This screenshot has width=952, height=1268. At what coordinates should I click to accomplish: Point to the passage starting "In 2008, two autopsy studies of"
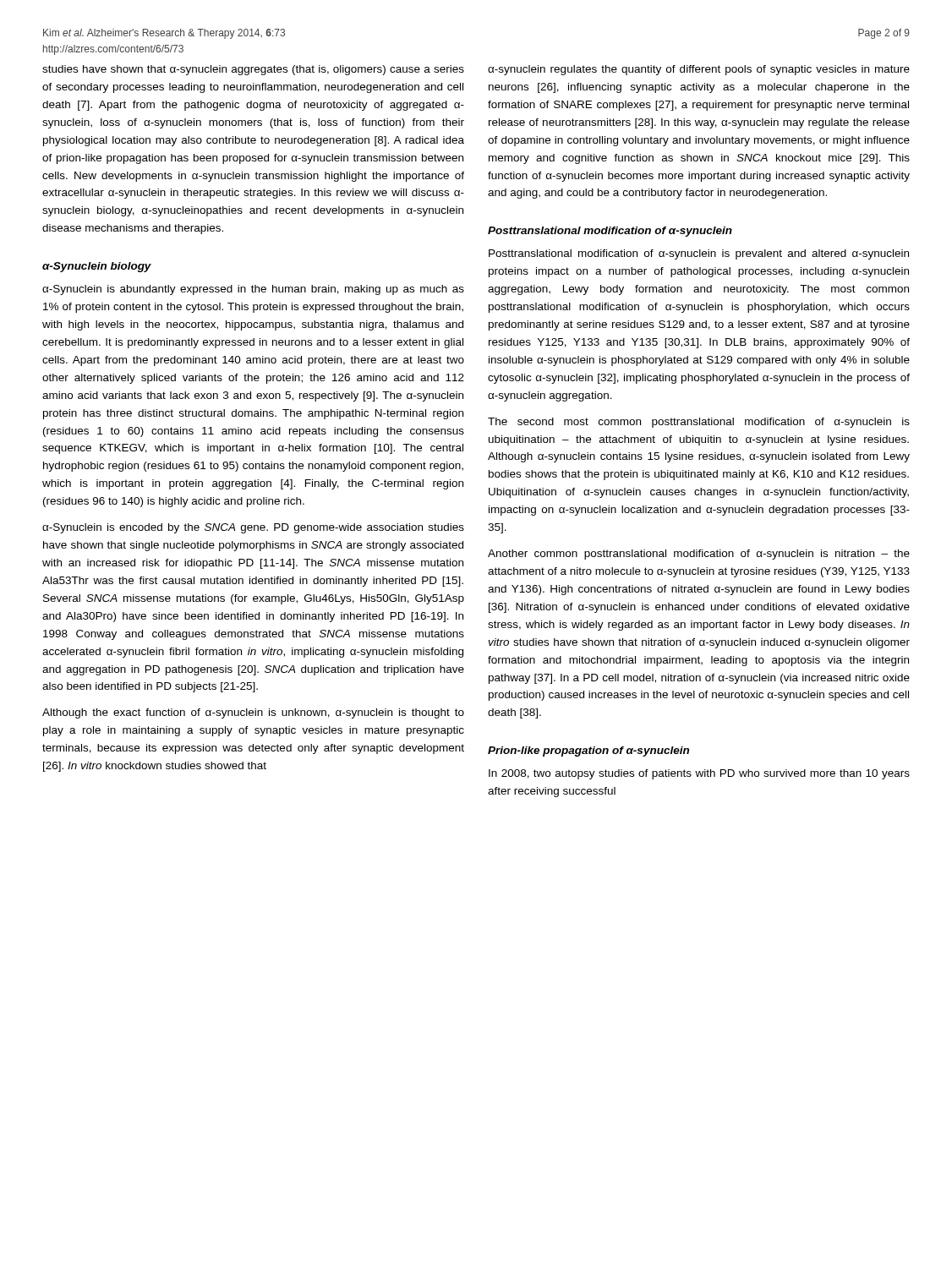[699, 783]
